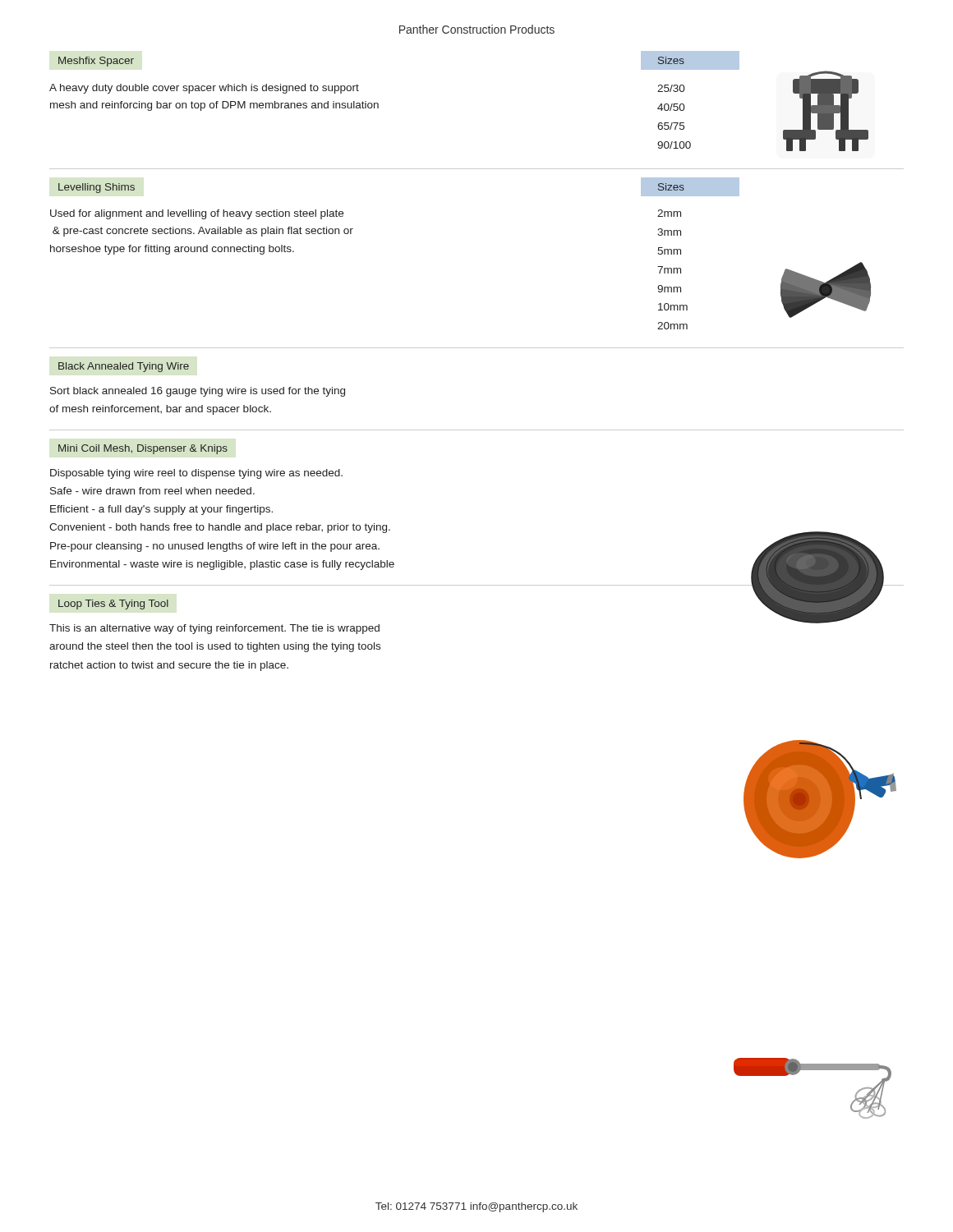Screen dimensions: 1232x953
Task: Click the passage that begins "Used for alignment and levelling"
Action: 201,231
